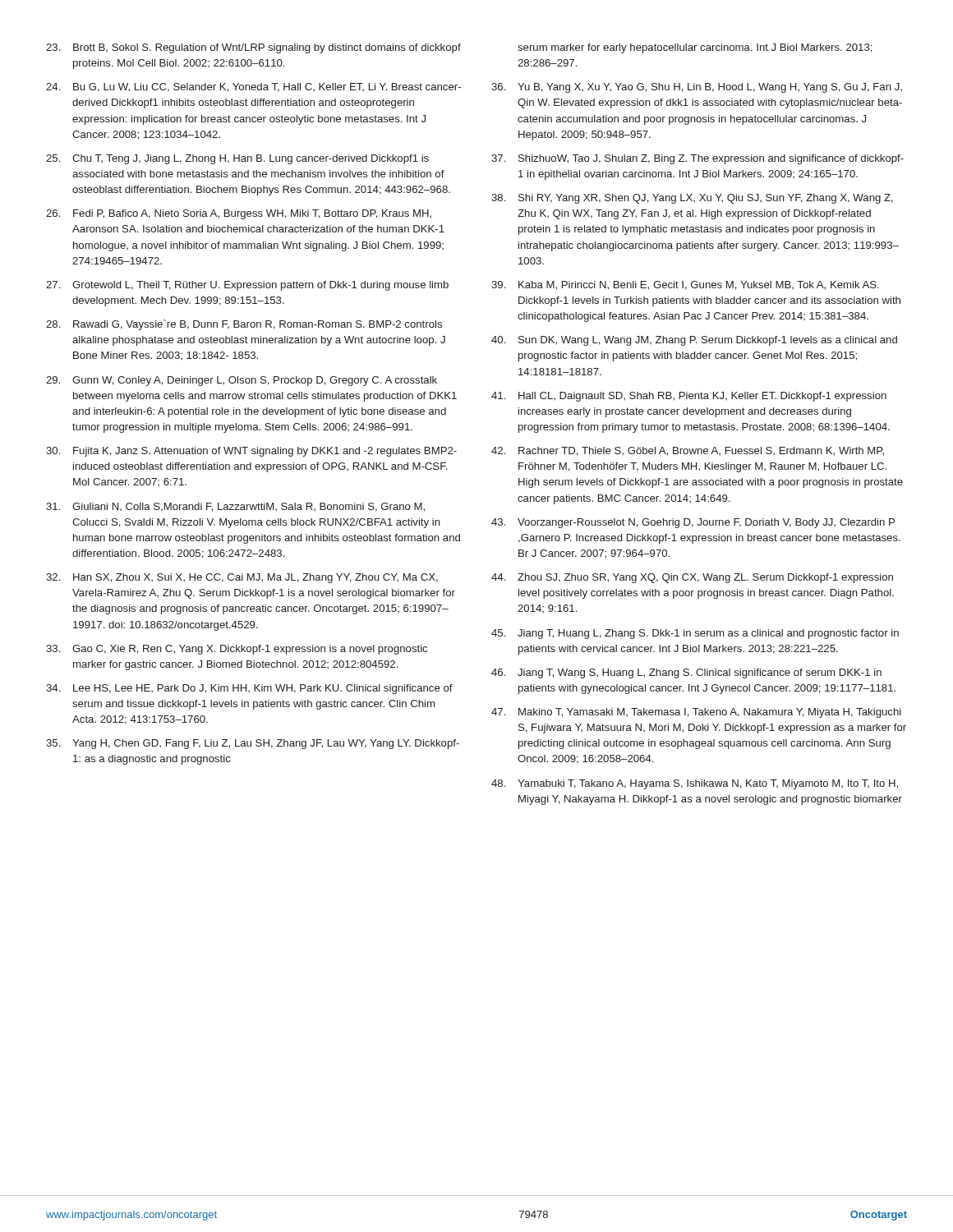Find the block on this page that starts "46. Jiang T, Wang S,"
953x1232 pixels.
click(x=699, y=680)
